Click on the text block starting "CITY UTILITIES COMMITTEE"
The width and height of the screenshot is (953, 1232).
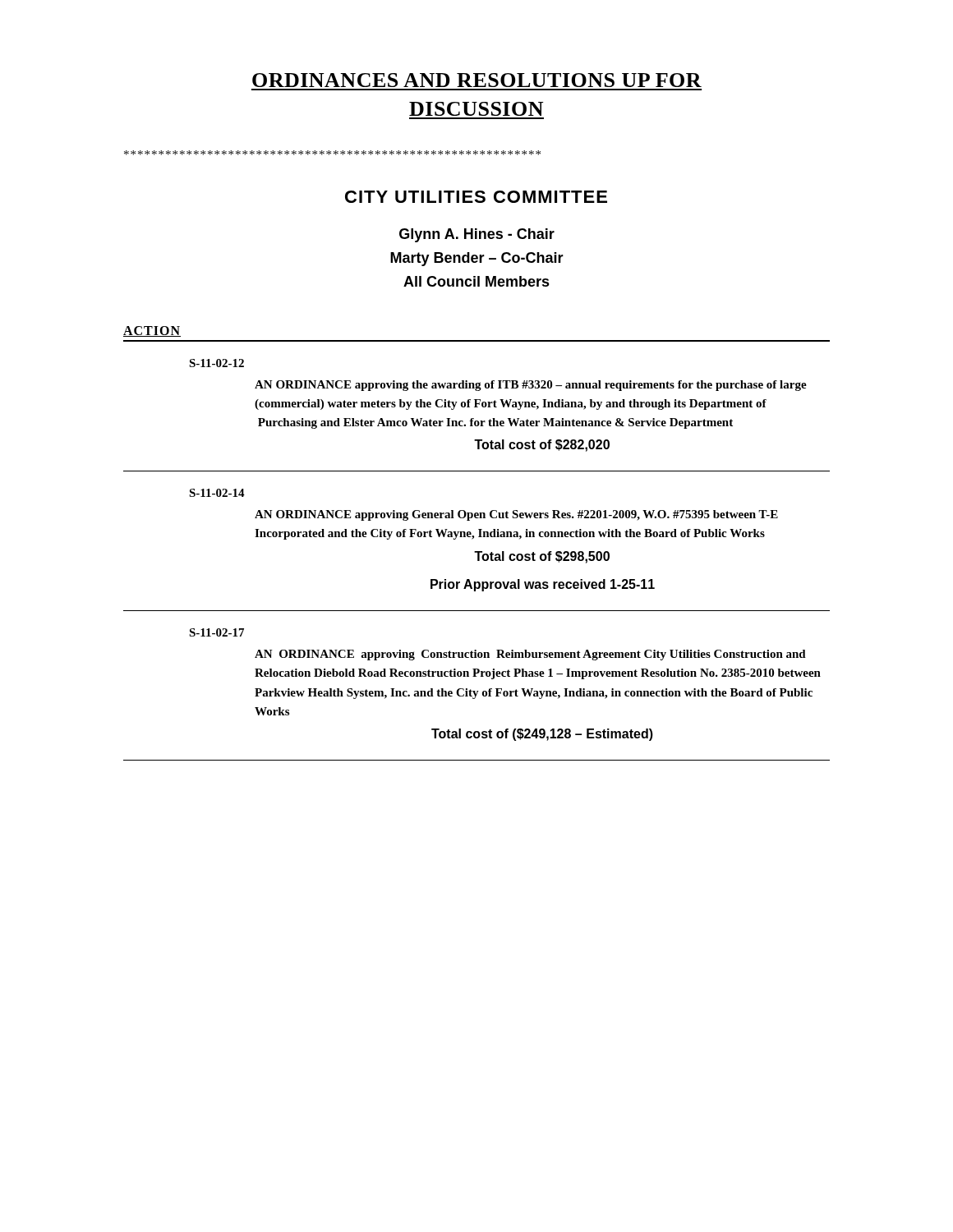click(476, 197)
